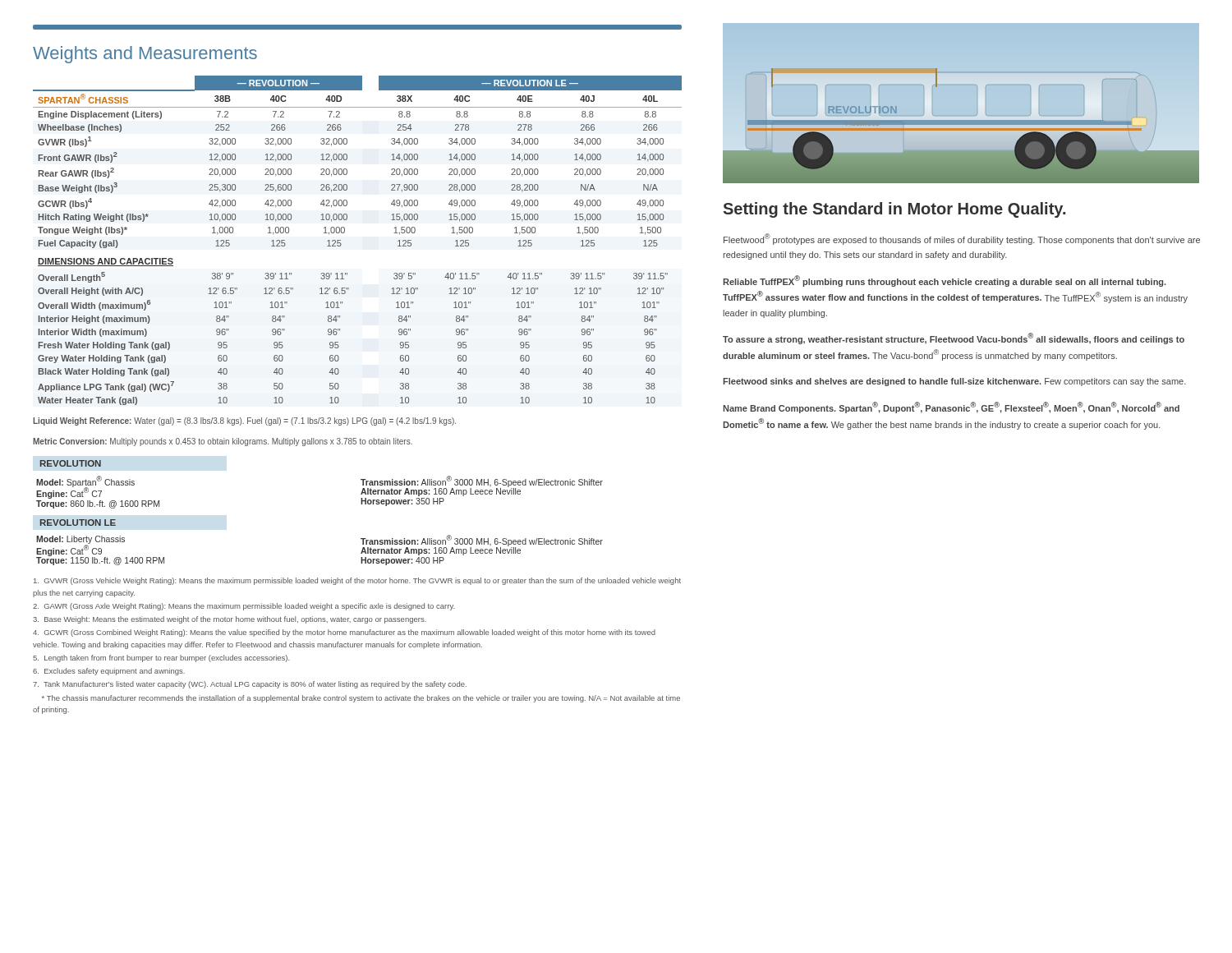Find the text block with the text "To assure a strong, weather-resistant structure, Fleetwood Vacu-bonds®"

click(954, 347)
